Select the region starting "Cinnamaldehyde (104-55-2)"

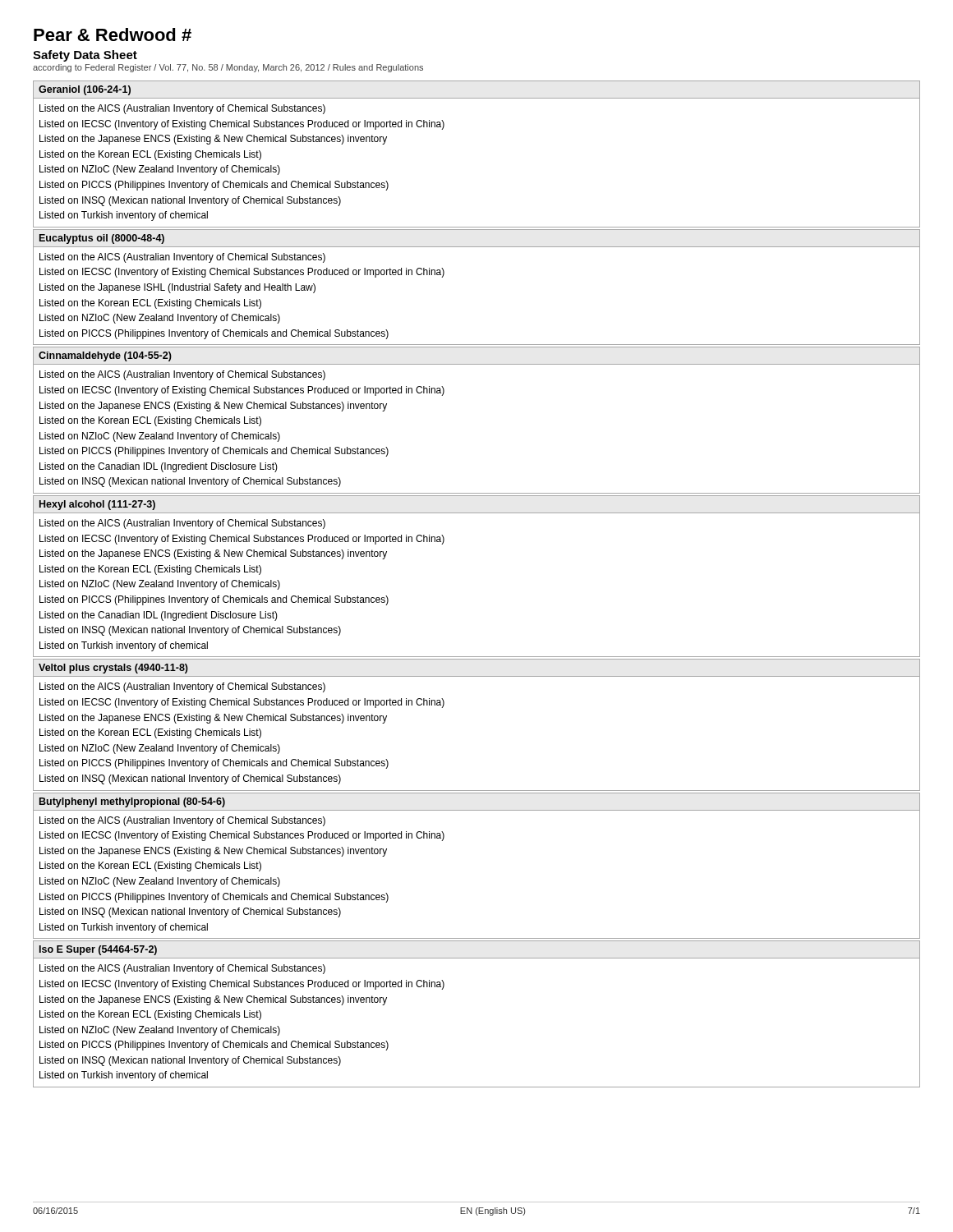(x=105, y=356)
